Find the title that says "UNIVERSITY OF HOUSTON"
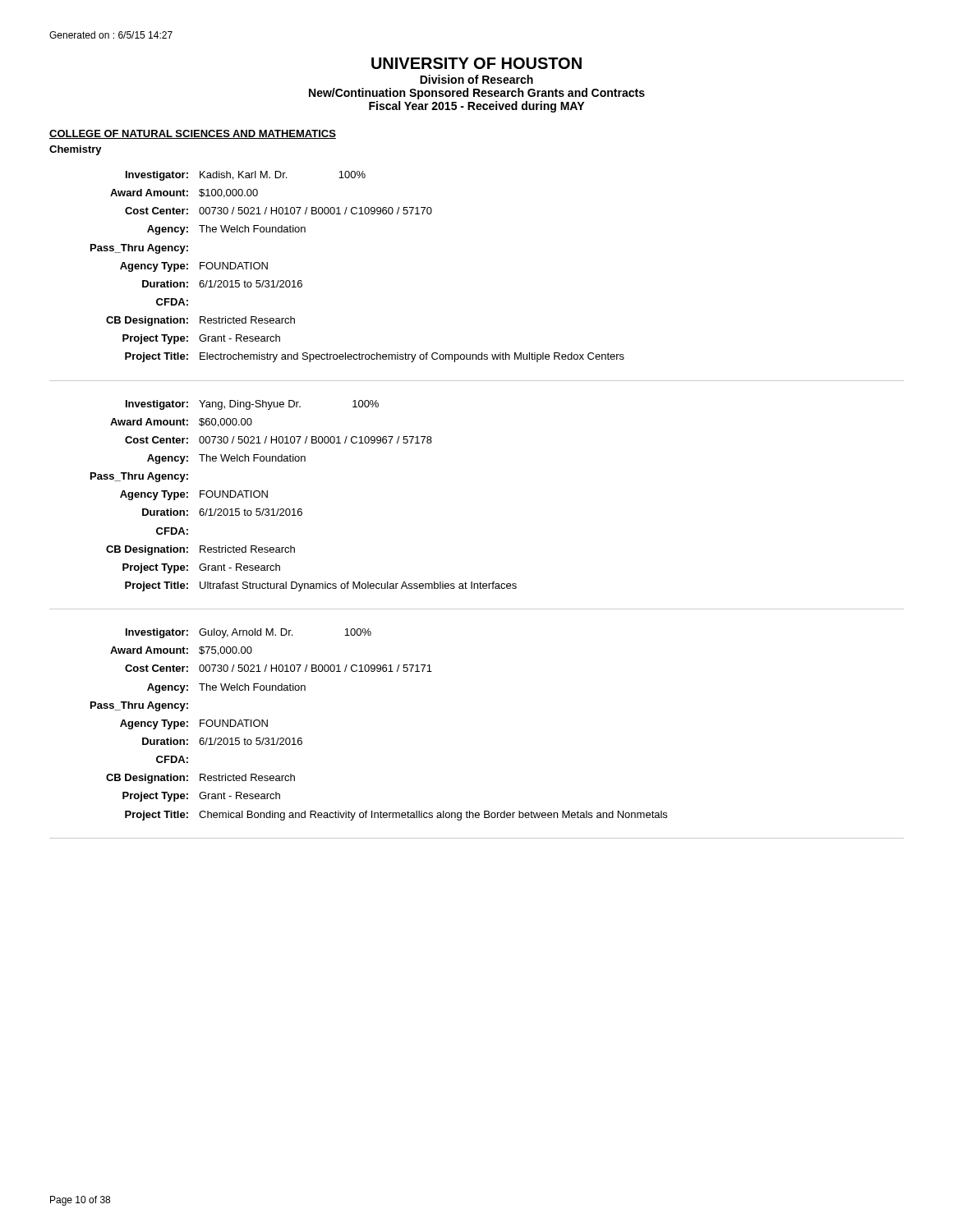 tap(476, 64)
